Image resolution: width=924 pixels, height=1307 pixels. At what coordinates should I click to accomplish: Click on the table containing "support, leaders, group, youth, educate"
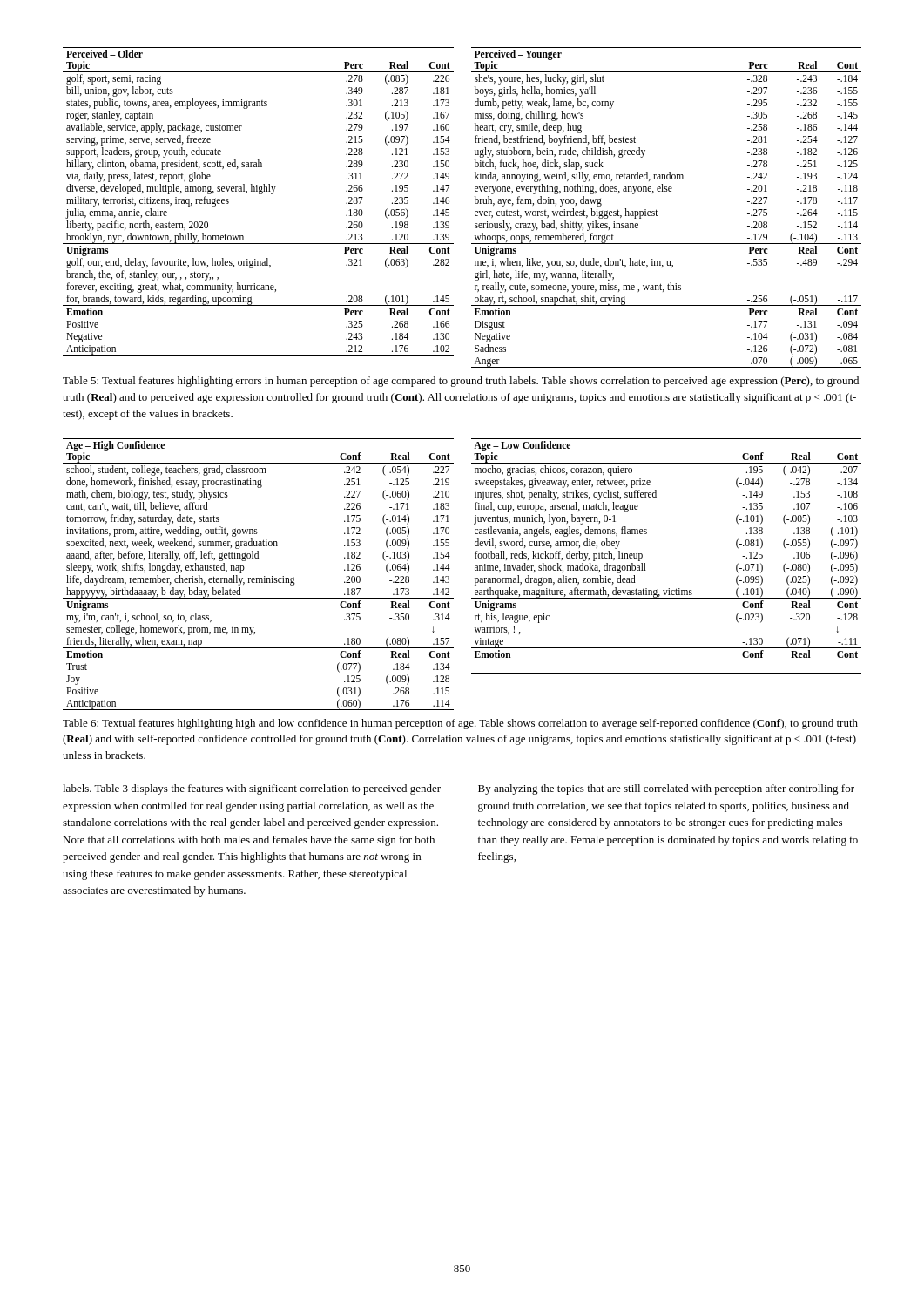pos(462,207)
